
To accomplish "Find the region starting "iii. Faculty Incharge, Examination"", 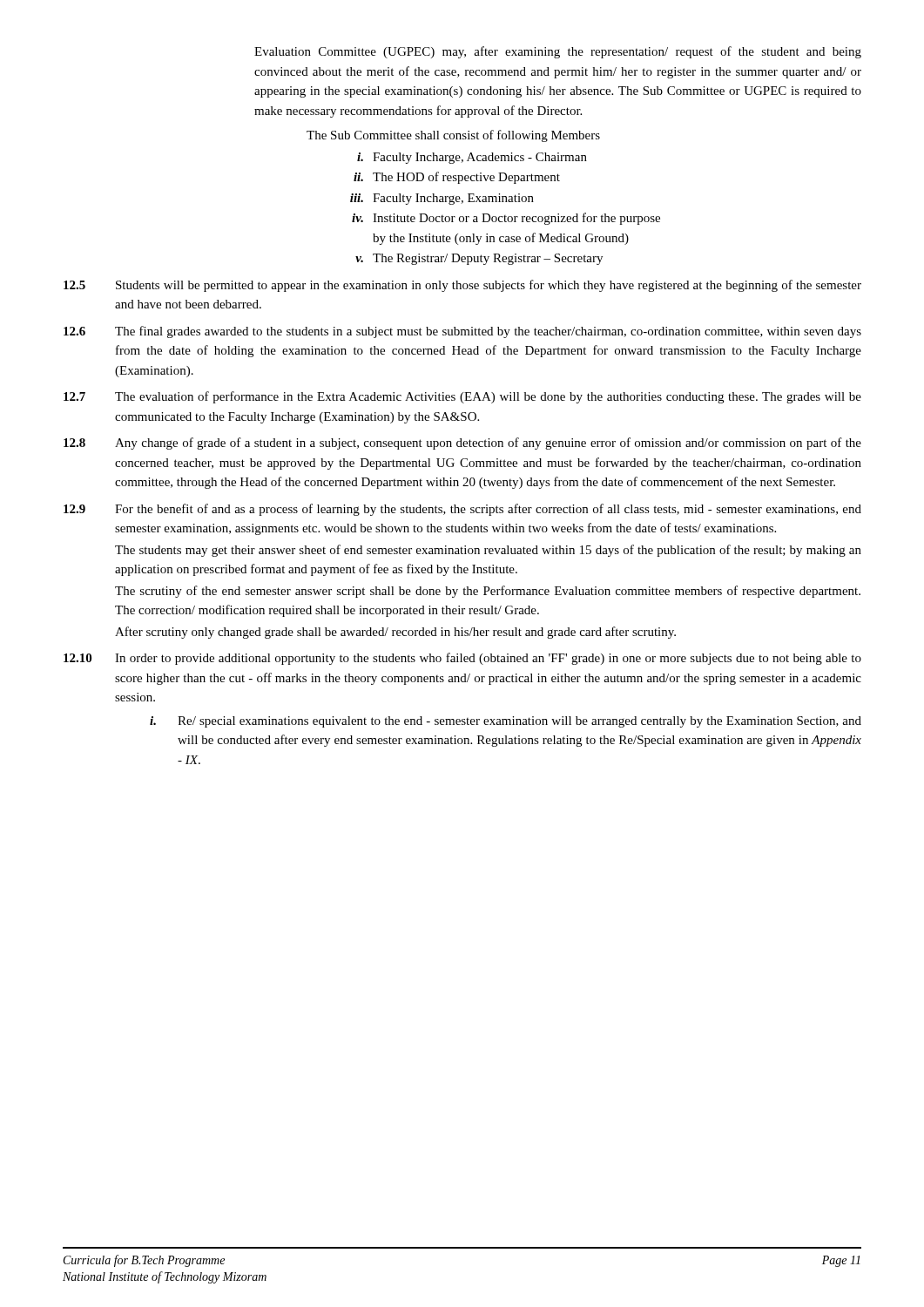I will pyautogui.click(x=442, y=199).
